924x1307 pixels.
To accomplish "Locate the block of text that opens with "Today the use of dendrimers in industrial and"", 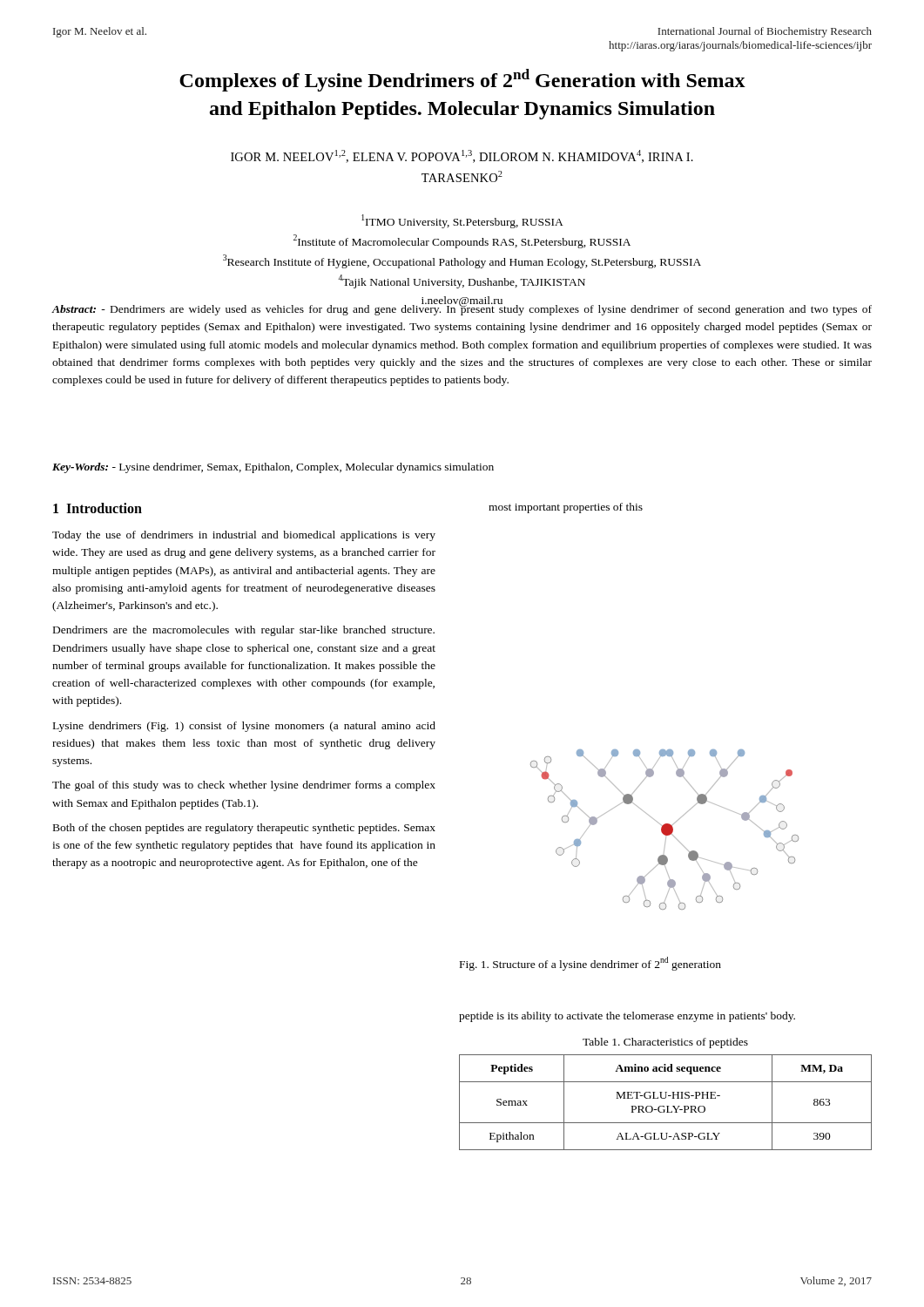I will pos(244,536).
